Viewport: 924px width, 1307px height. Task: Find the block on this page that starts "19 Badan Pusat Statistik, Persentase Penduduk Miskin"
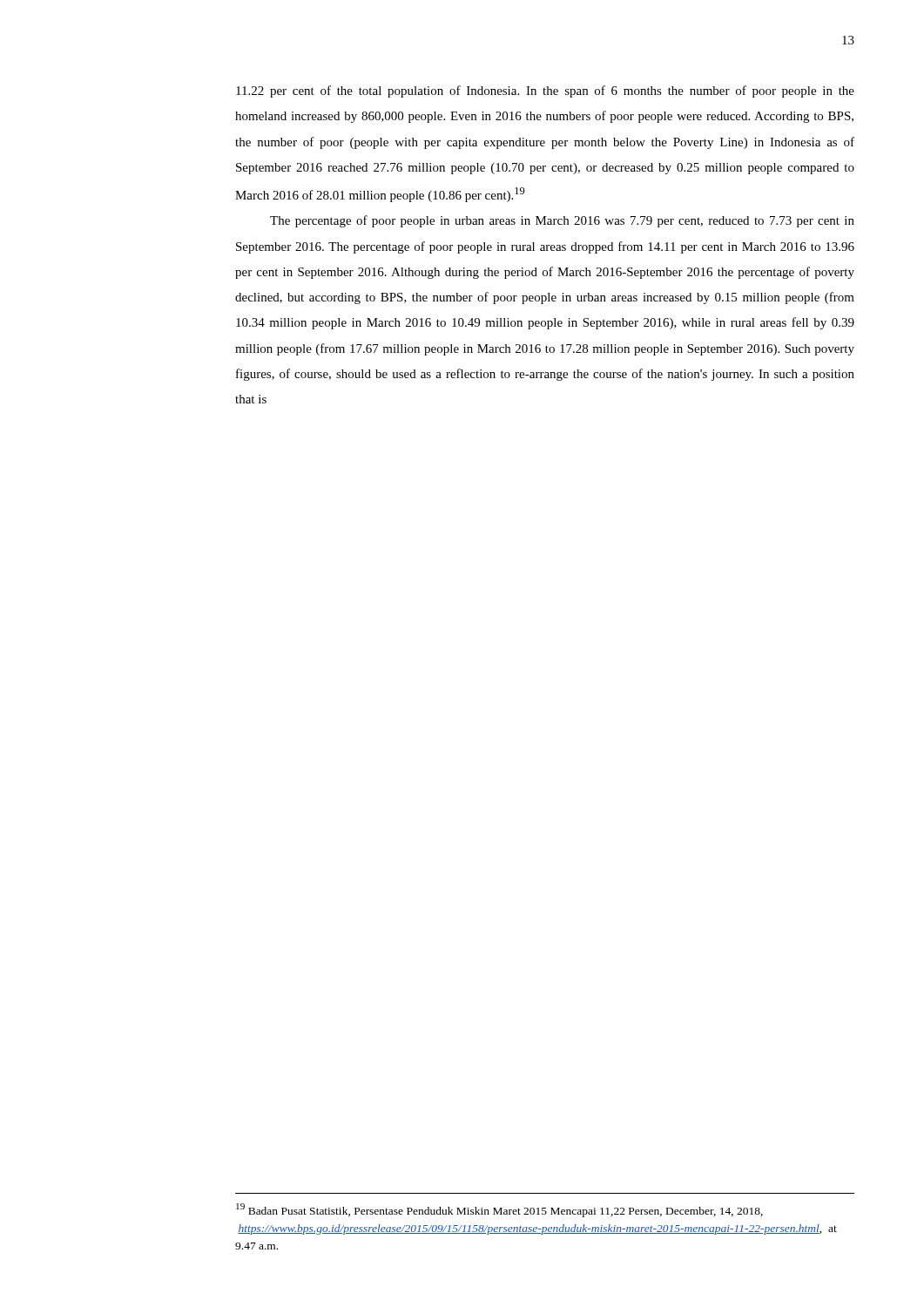[536, 1226]
